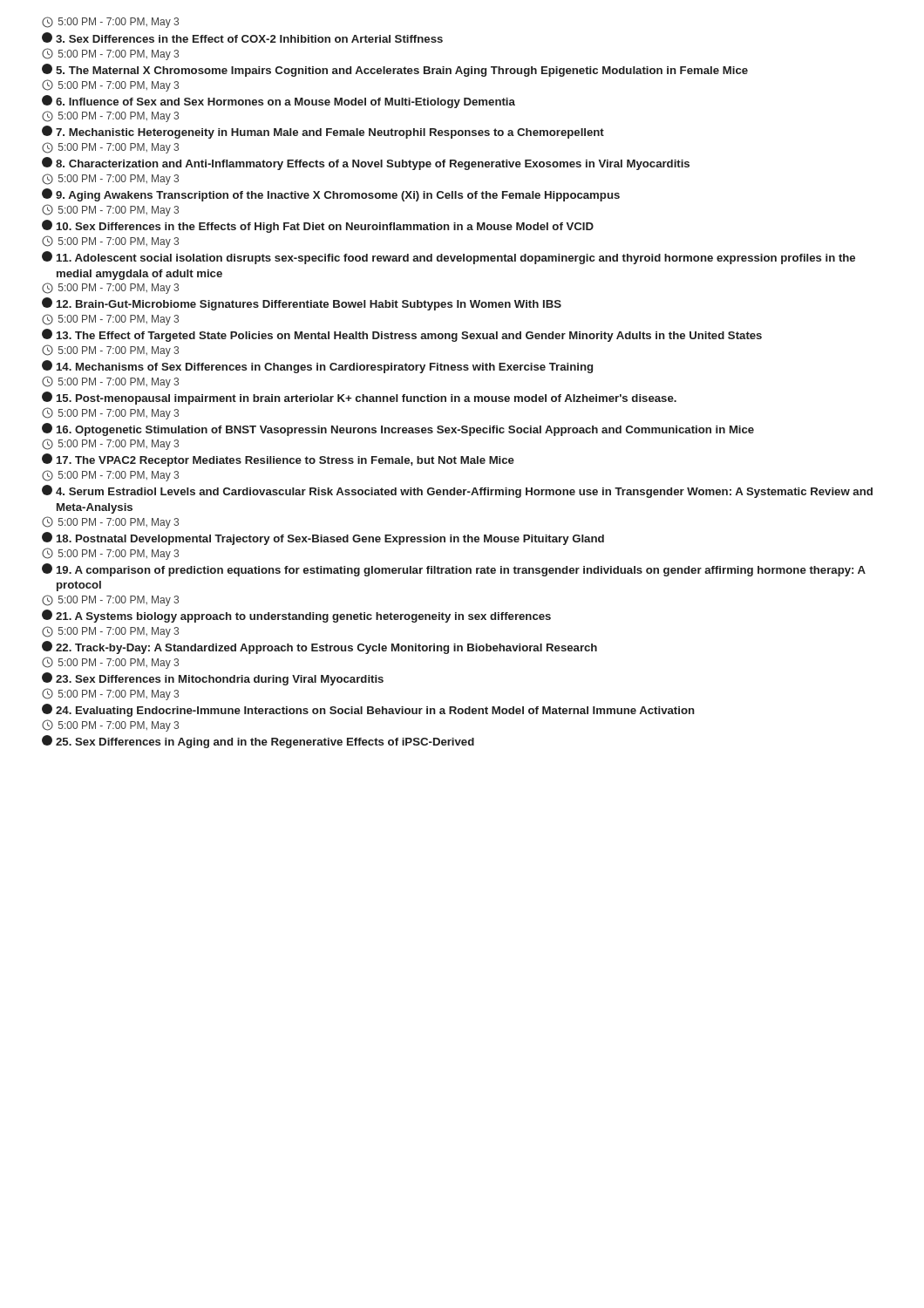Click the passage that begins "23. Sex Differences in Mitochondria during"
Image resolution: width=924 pixels, height=1308 pixels.
[213, 679]
